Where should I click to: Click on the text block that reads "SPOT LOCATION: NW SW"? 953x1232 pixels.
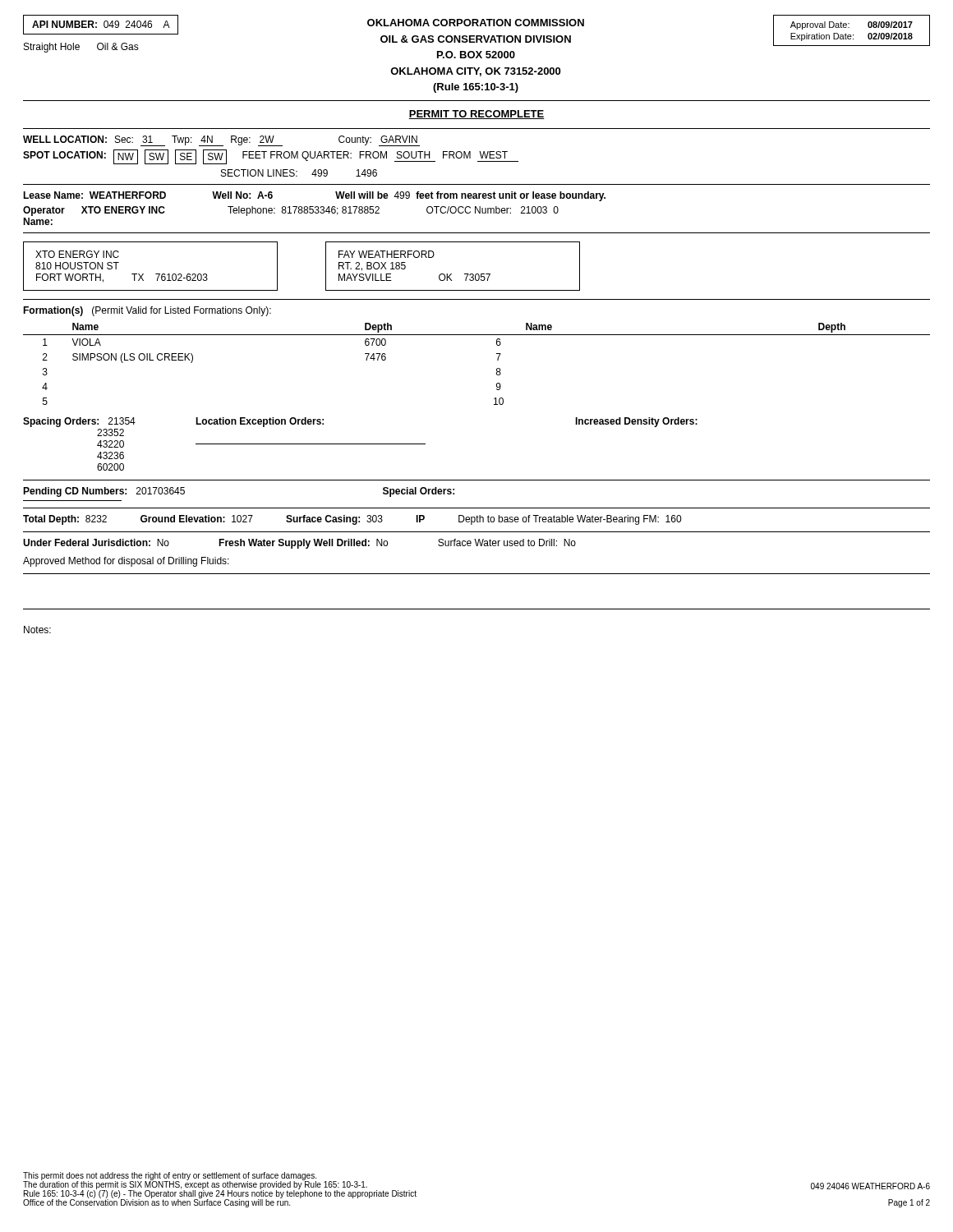point(271,156)
